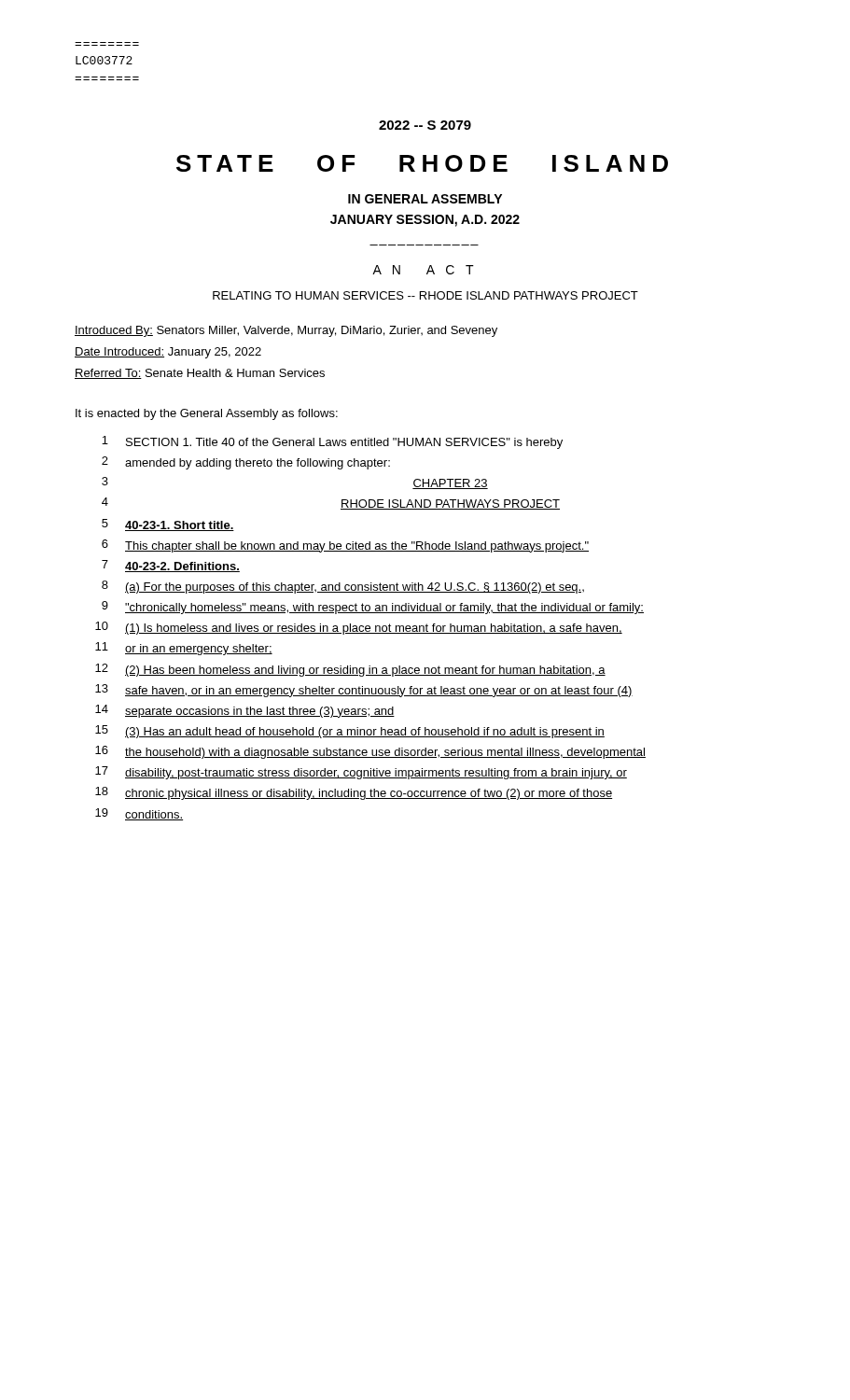Image resolution: width=850 pixels, height=1400 pixels.
Task: Navigate to the text starting "15 (3) Has an adult head of"
Action: pyautogui.click(x=425, y=732)
